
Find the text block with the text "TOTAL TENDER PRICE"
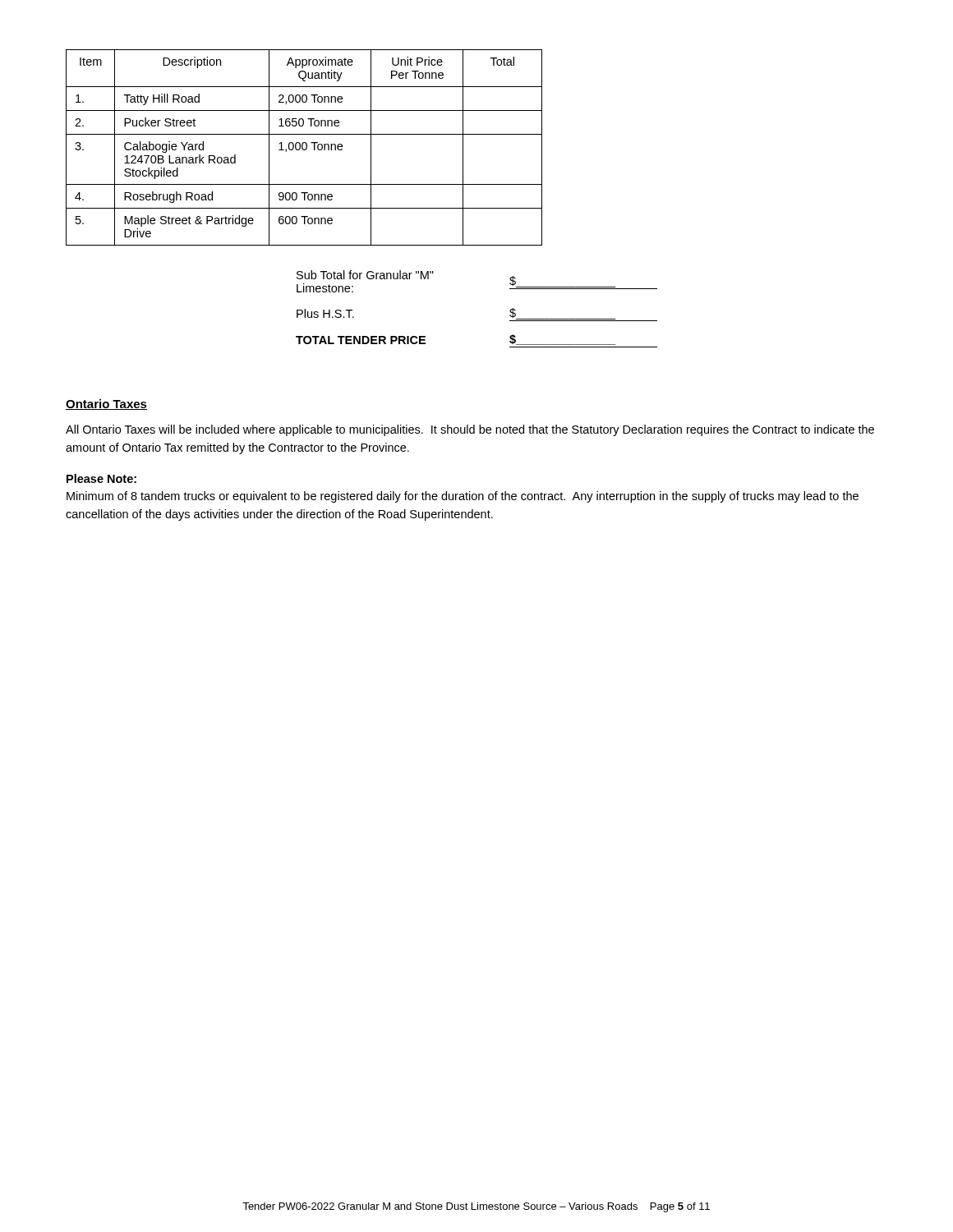pyautogui.click(x=357, y=340)
